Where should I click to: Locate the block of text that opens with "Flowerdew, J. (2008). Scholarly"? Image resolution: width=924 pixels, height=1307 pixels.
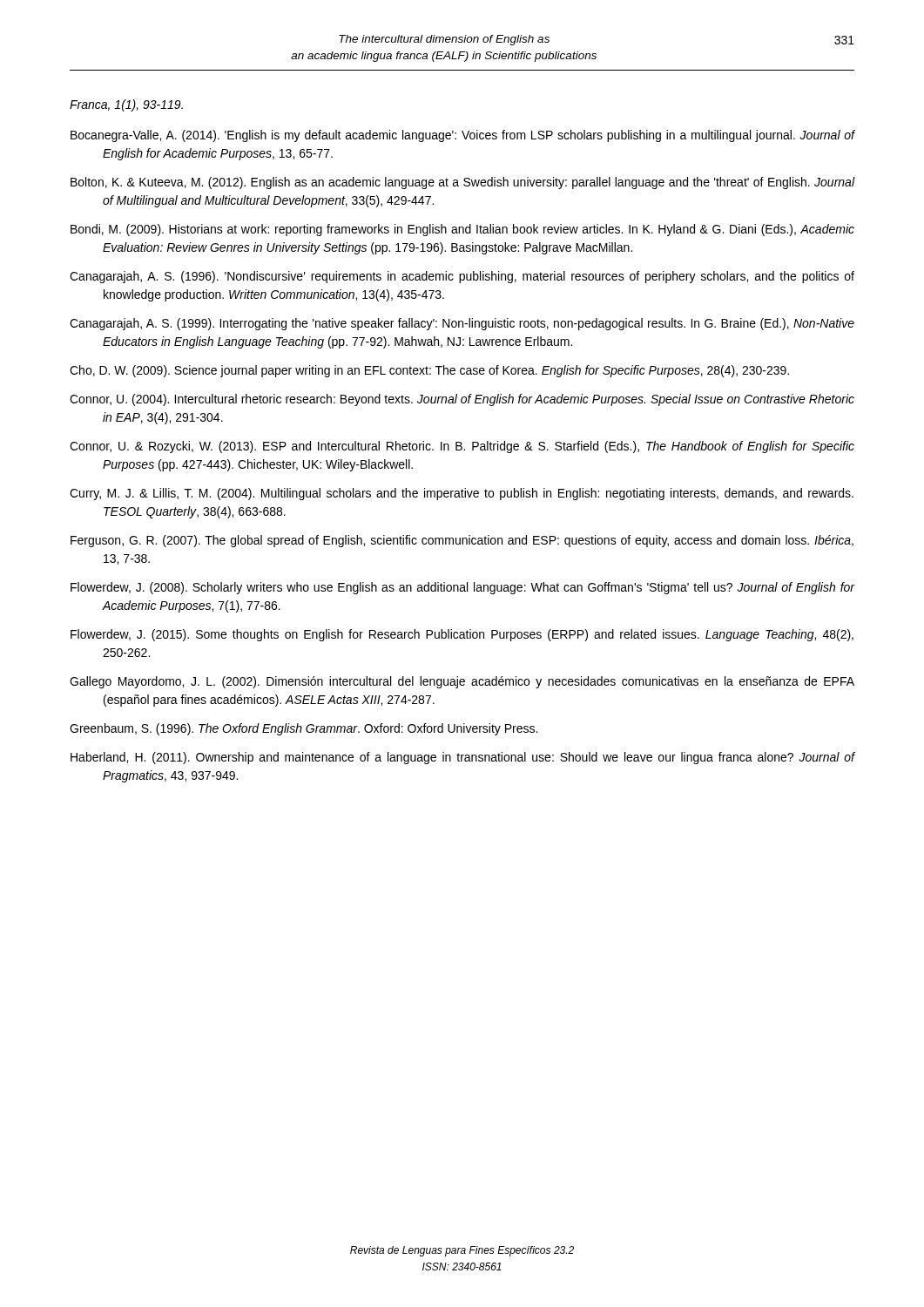(462, 596)
